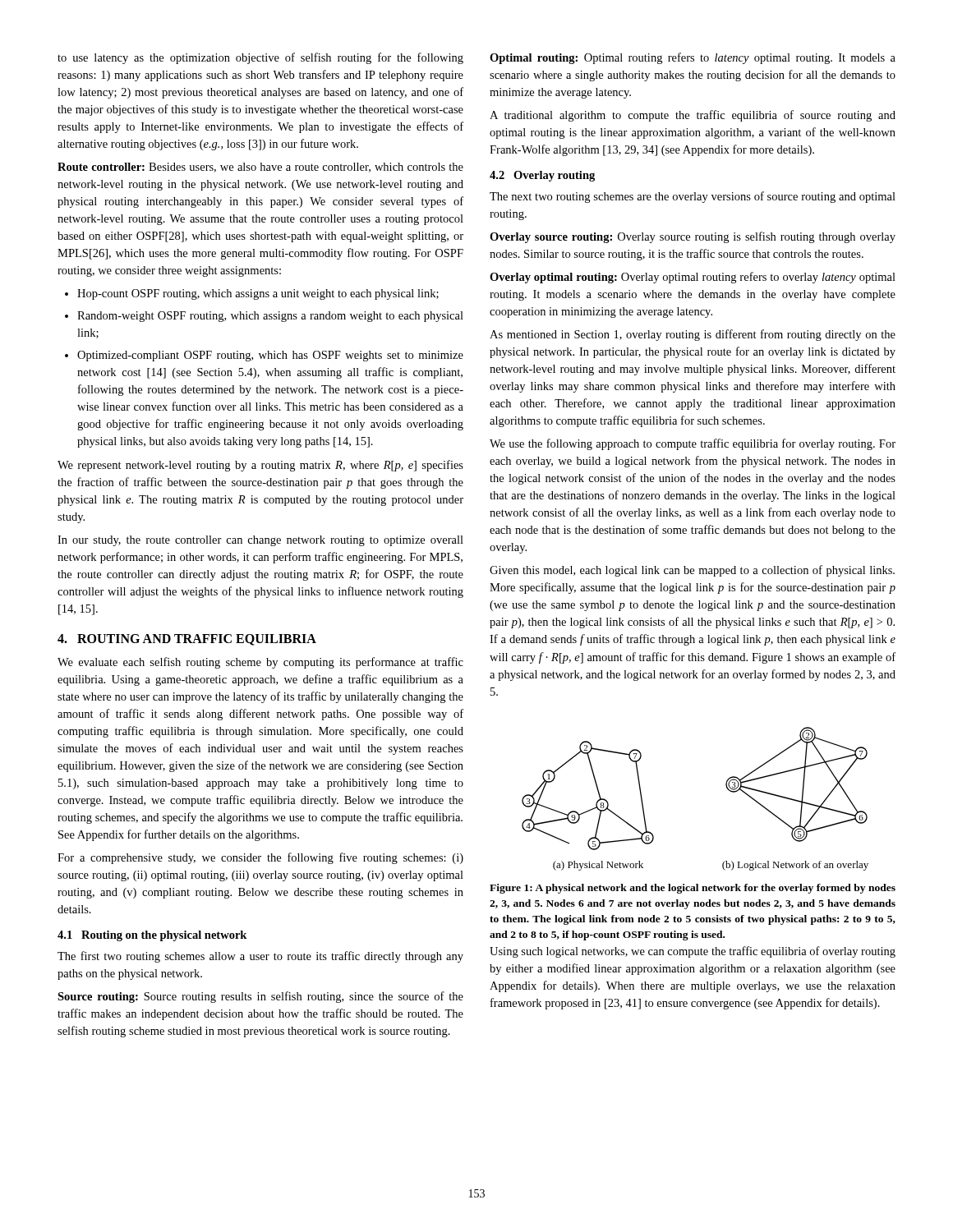Point to the region starting "to use latency"

(x=260, y=101)
